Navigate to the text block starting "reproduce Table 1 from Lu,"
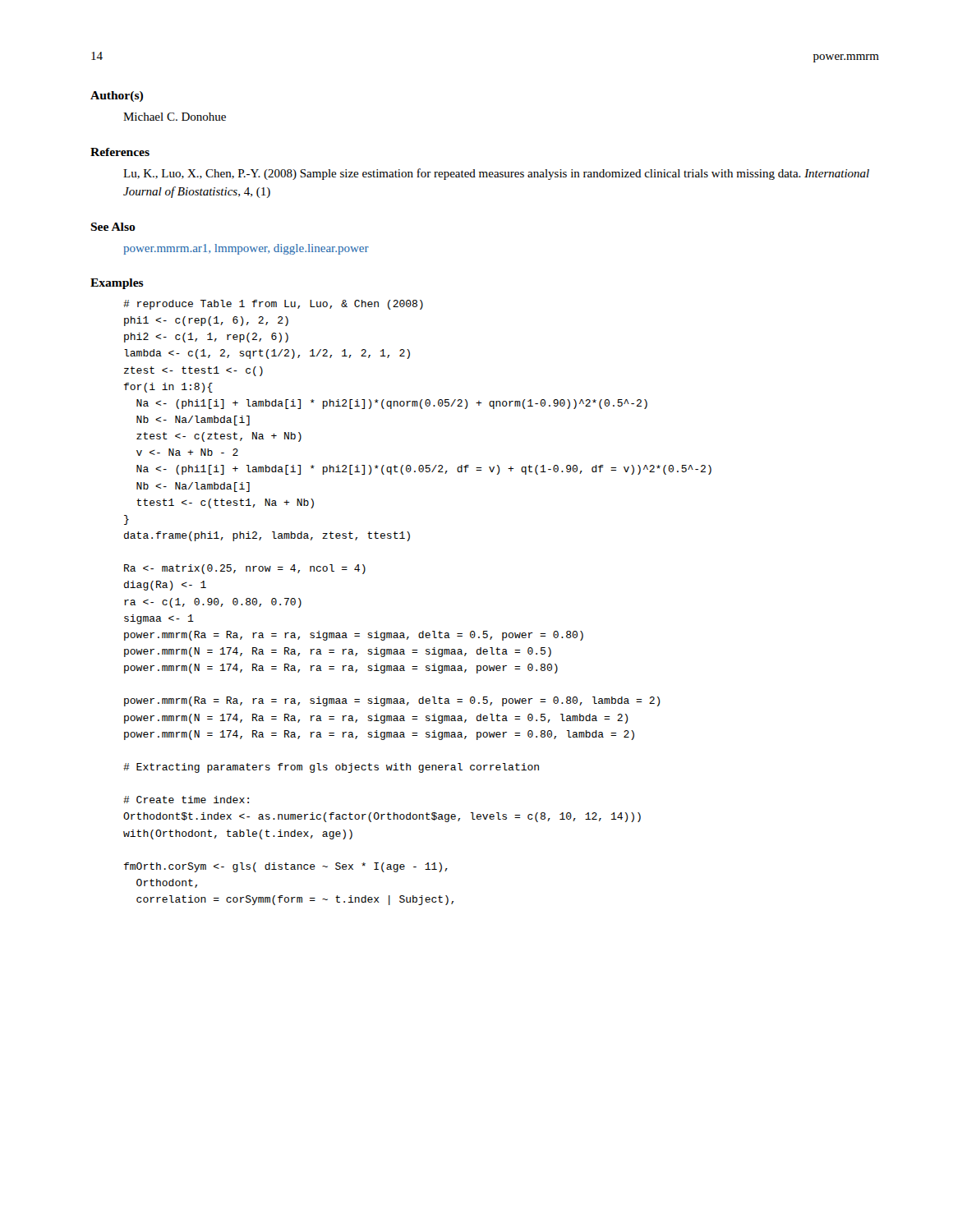Screen dimensions: 1232x953 point(273,305)
